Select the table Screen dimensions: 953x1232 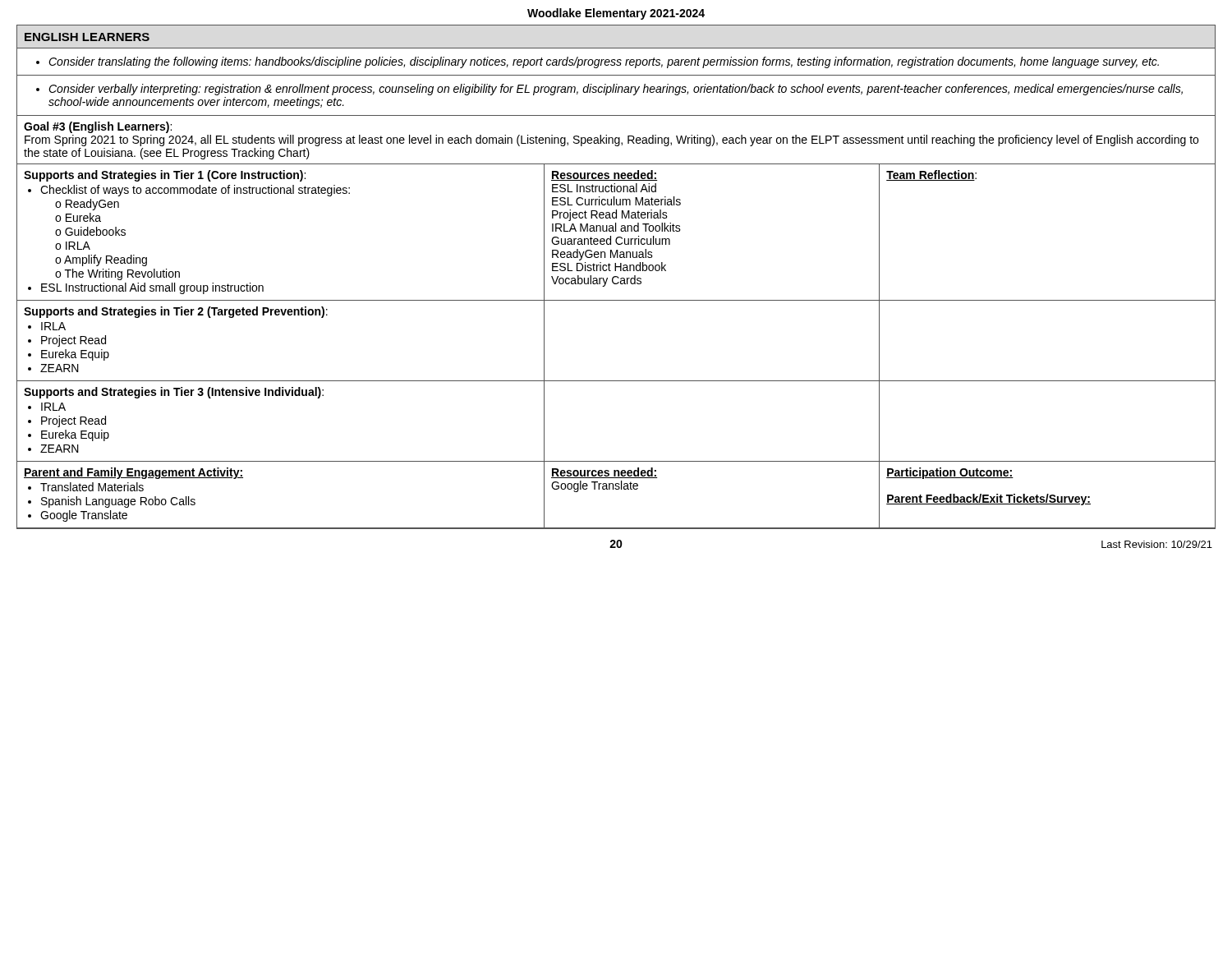616,346
